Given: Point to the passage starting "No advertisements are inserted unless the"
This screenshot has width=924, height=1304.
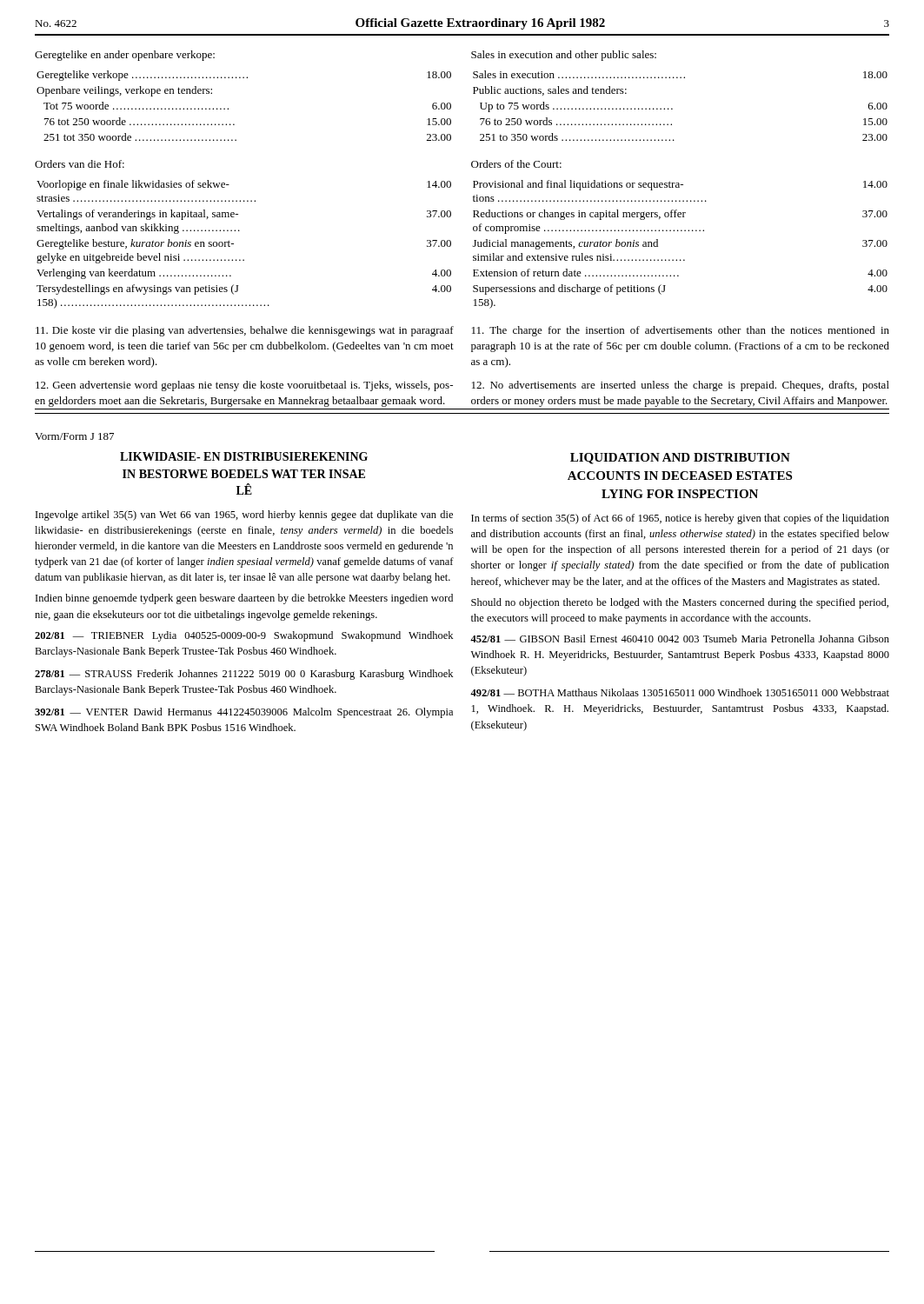Looking at the screenshot, I should click(x=680, y=392).
